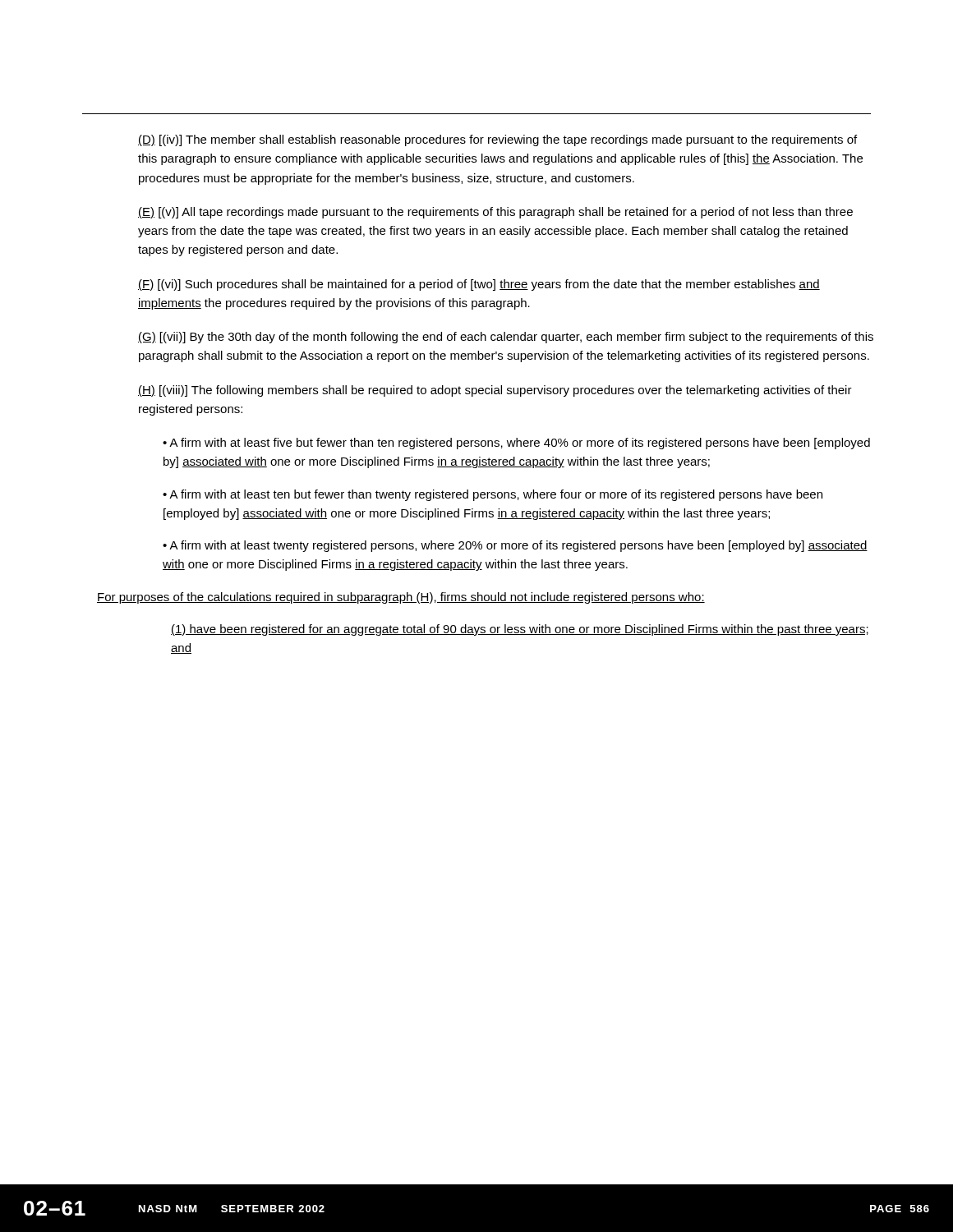The width and height of the screenshot is (953, 1232).
Task: Locate the block of text that opens with "(H) [(viii)] The following"
Action: pos(495,399)
